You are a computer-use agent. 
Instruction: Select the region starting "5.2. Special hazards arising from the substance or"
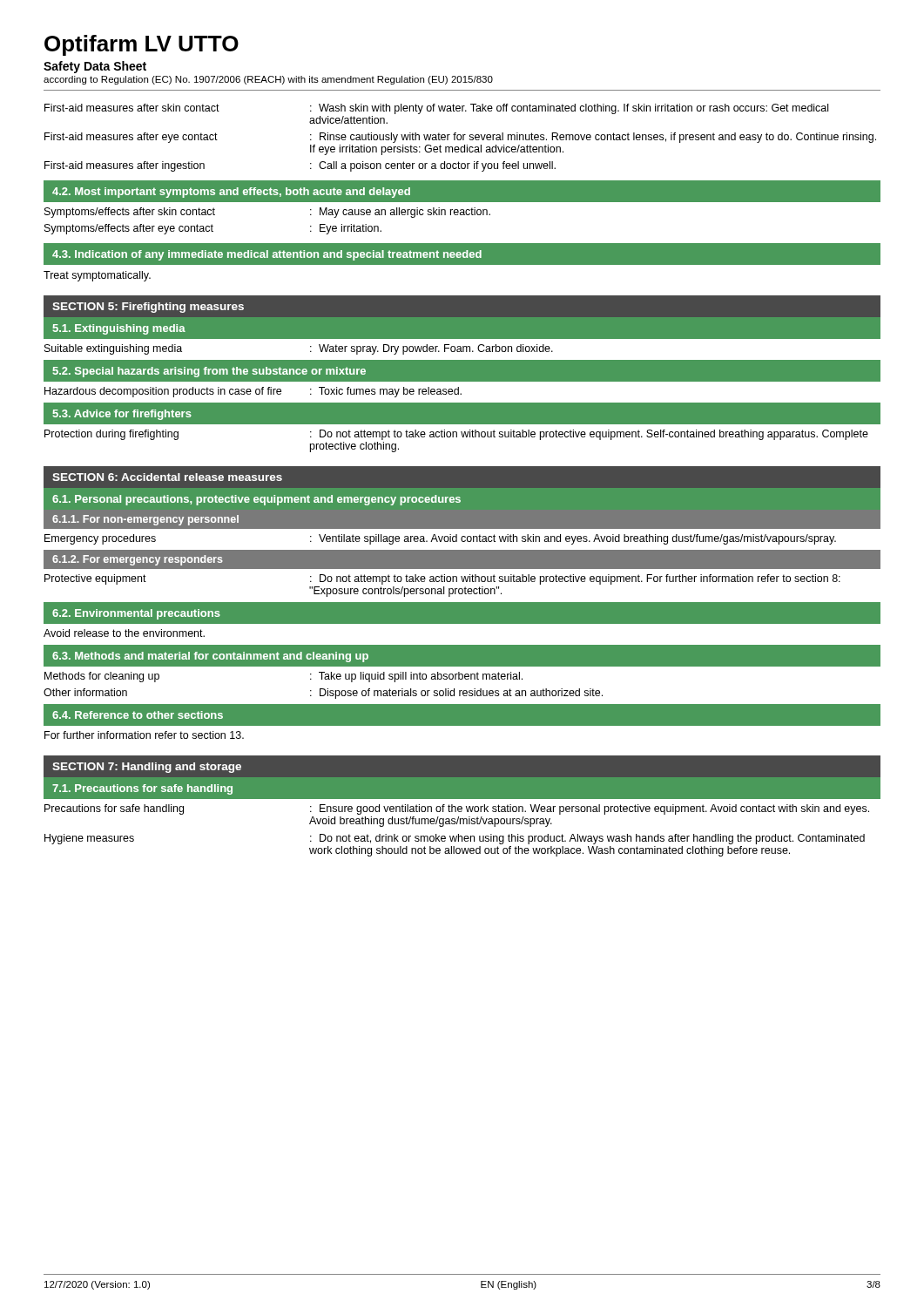209,371
